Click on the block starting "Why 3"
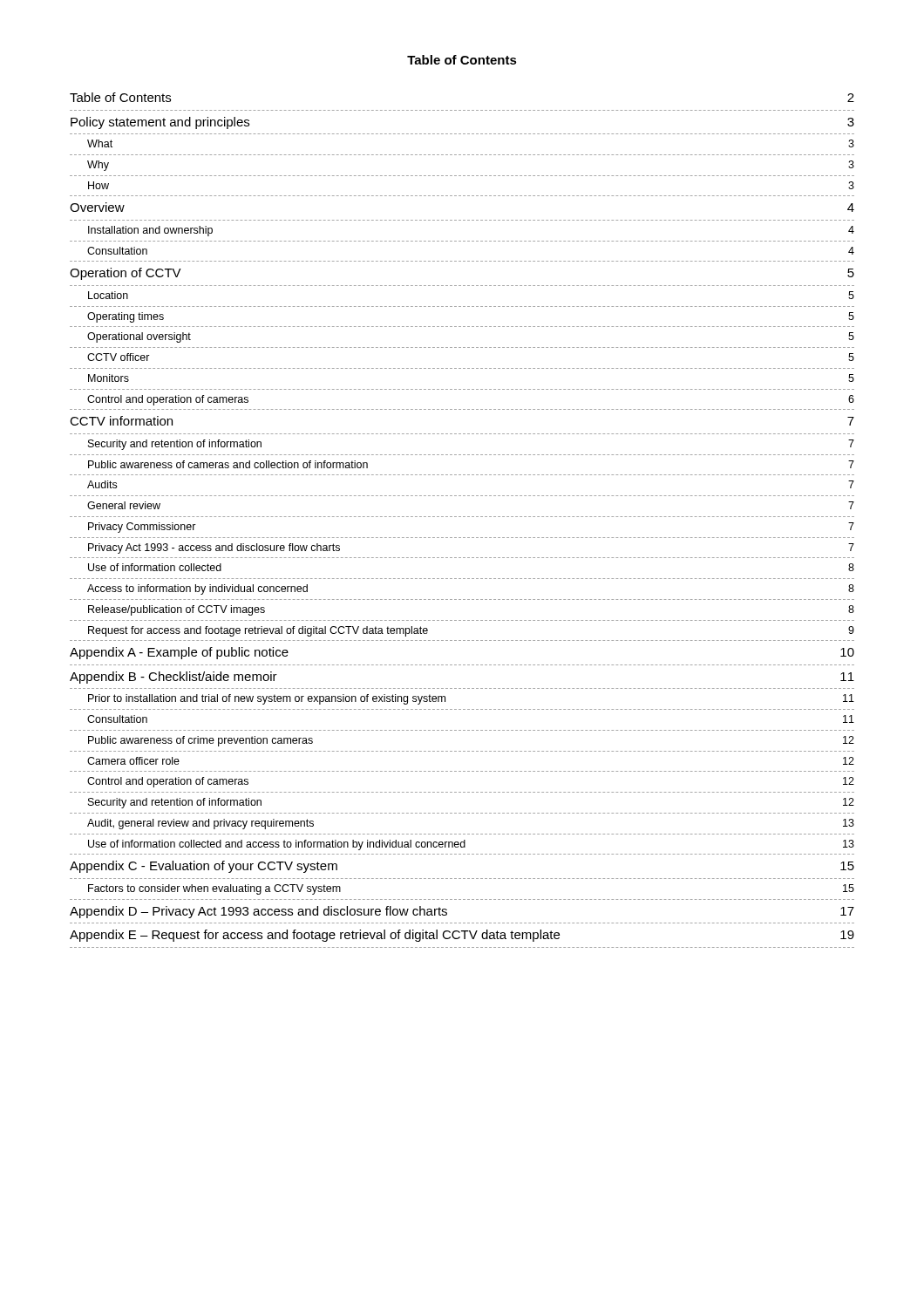Screen dimensions: 1308x924 click(x=462, y=165)
